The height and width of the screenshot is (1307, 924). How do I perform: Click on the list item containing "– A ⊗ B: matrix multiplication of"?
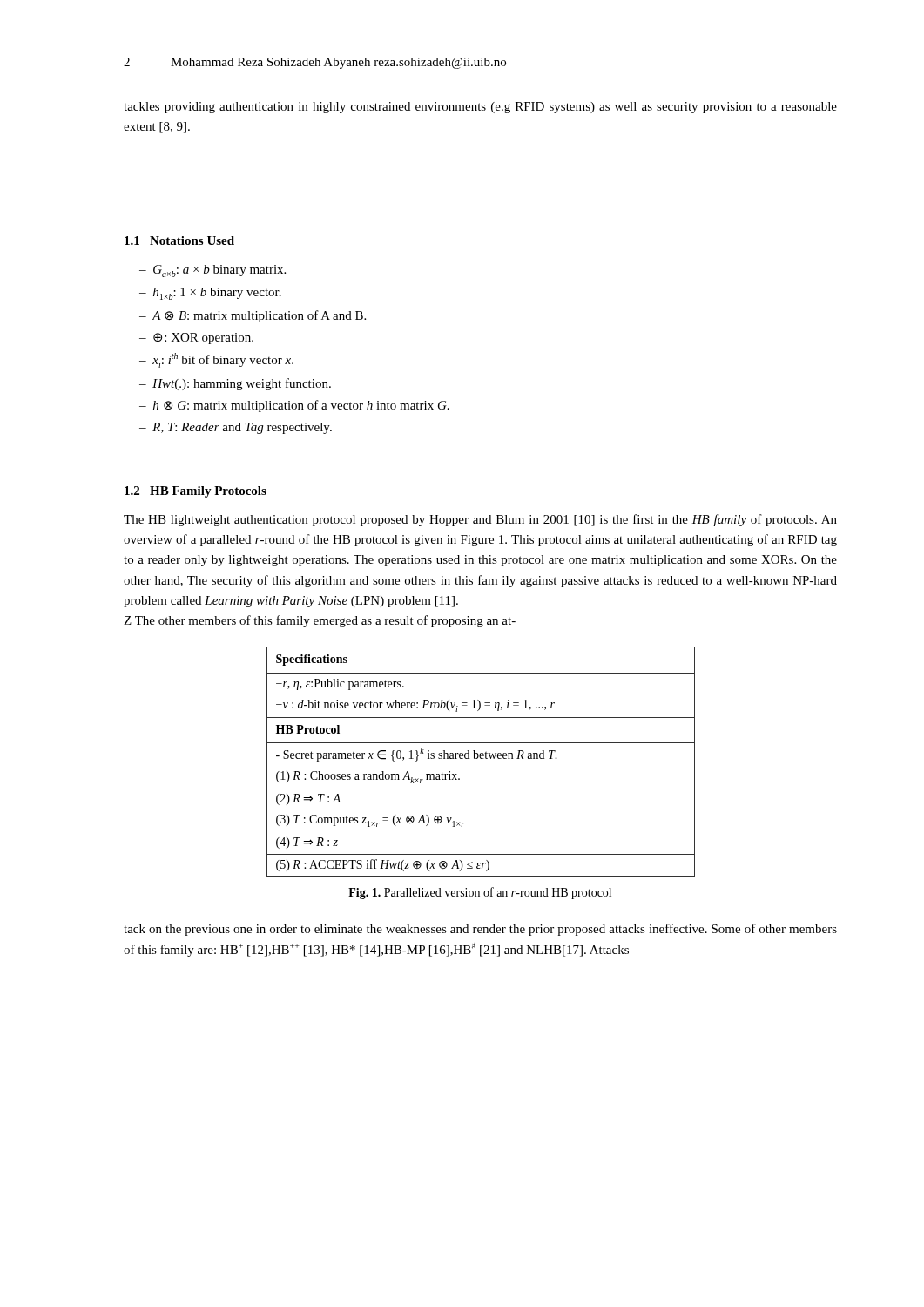[253, 315]
